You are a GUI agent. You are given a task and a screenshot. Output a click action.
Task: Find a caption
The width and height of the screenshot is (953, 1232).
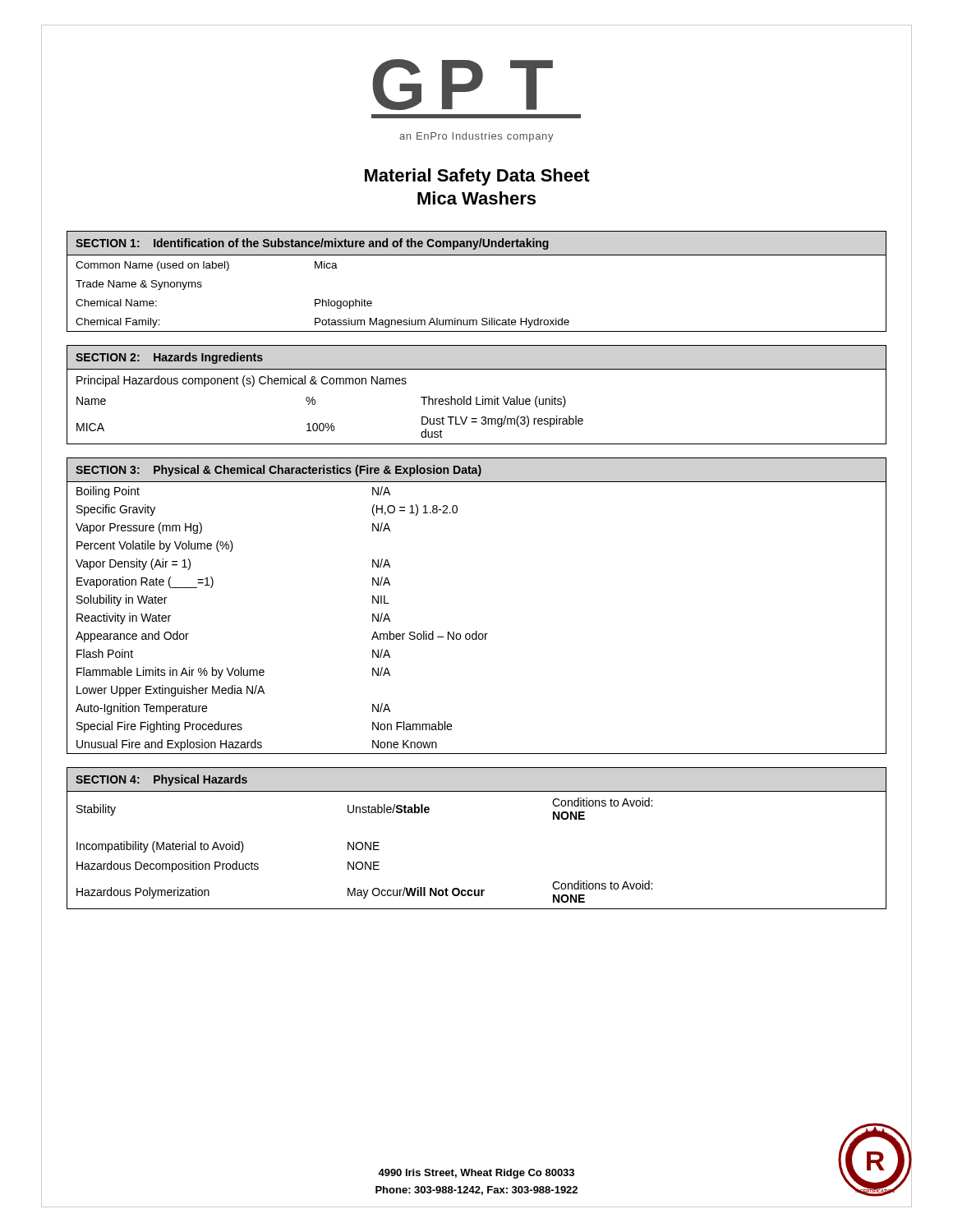(x=476, y=136)
